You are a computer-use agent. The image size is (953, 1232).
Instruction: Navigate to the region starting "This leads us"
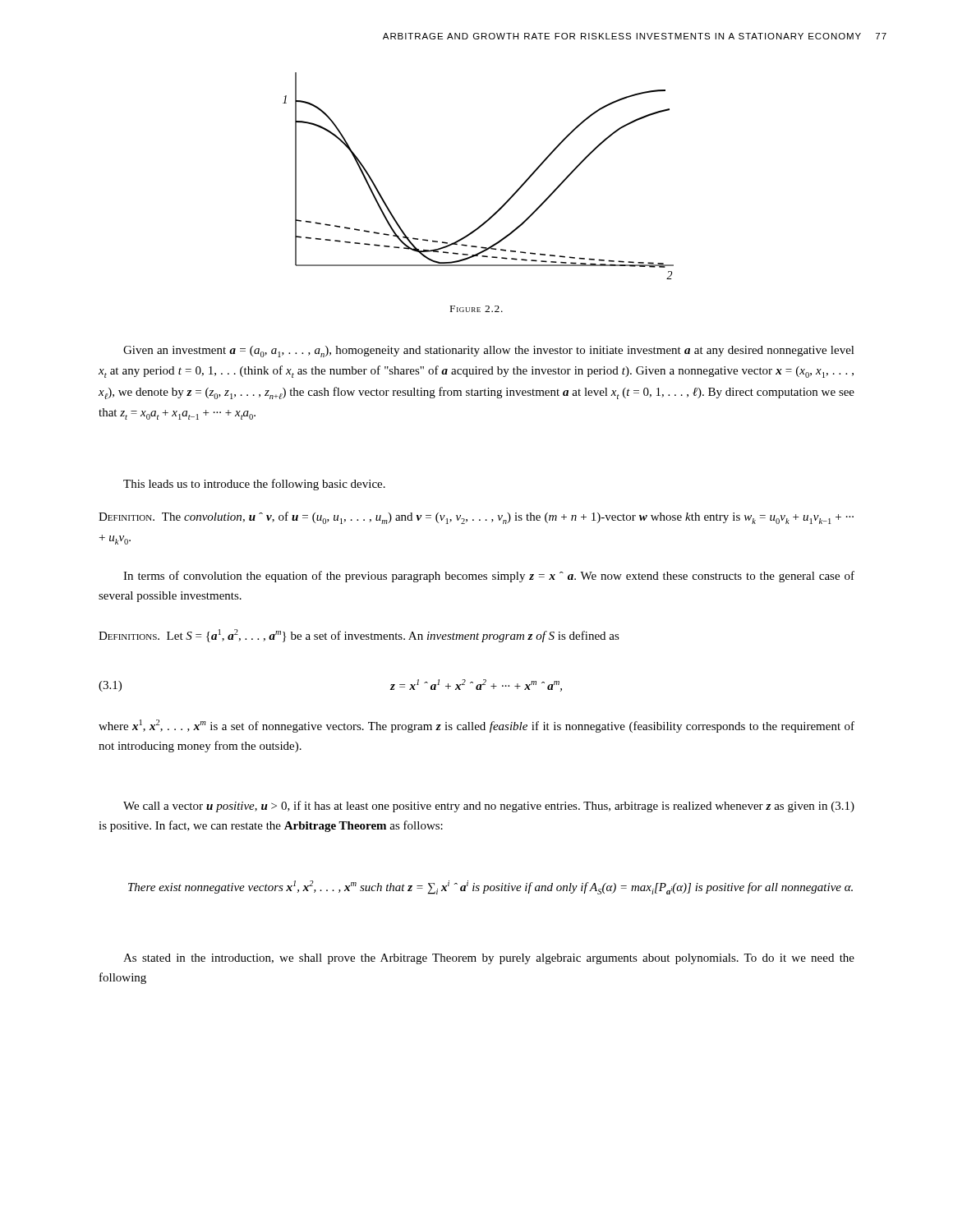[254, 484]
